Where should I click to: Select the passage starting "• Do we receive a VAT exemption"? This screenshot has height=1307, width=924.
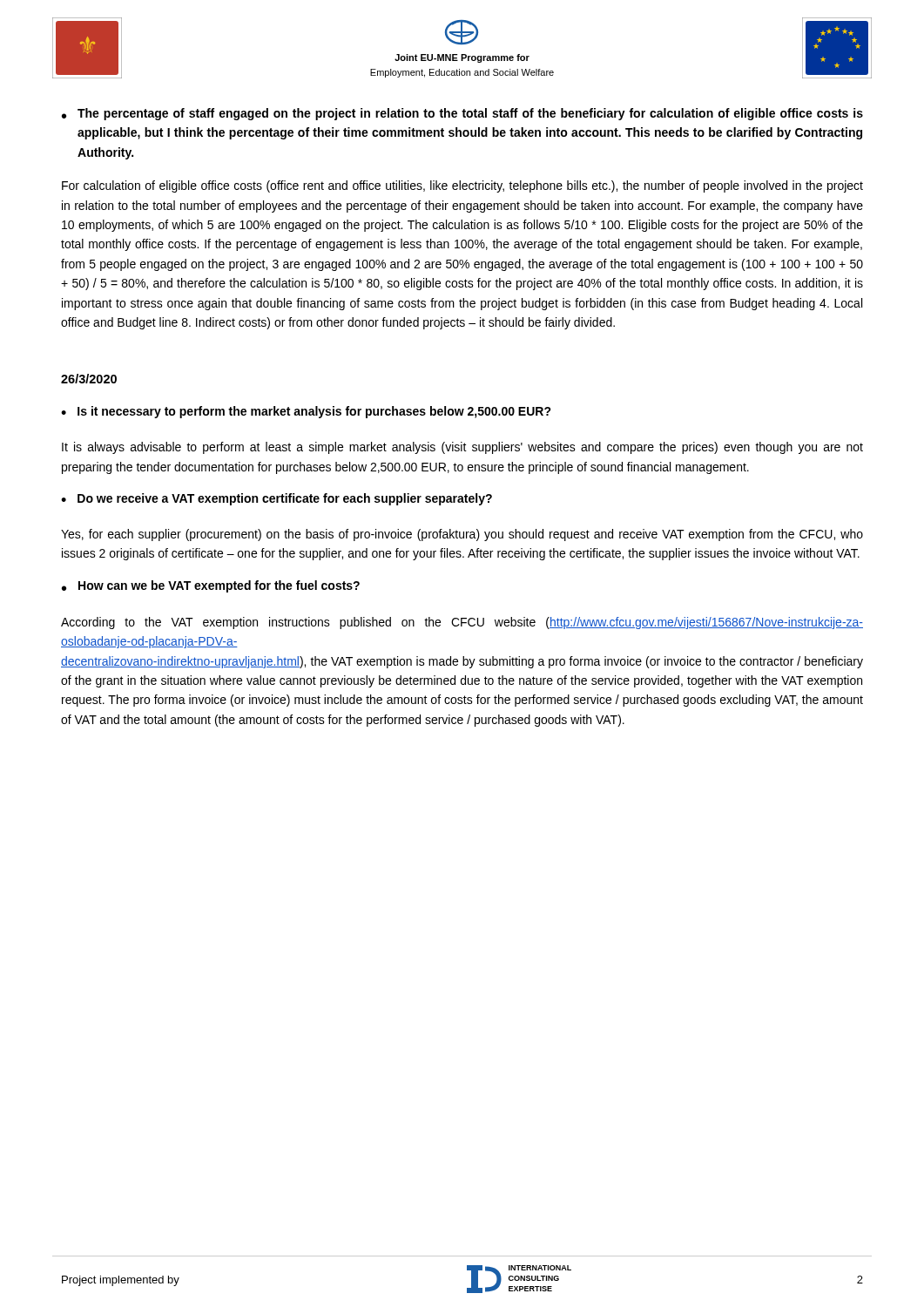point(277,501)
